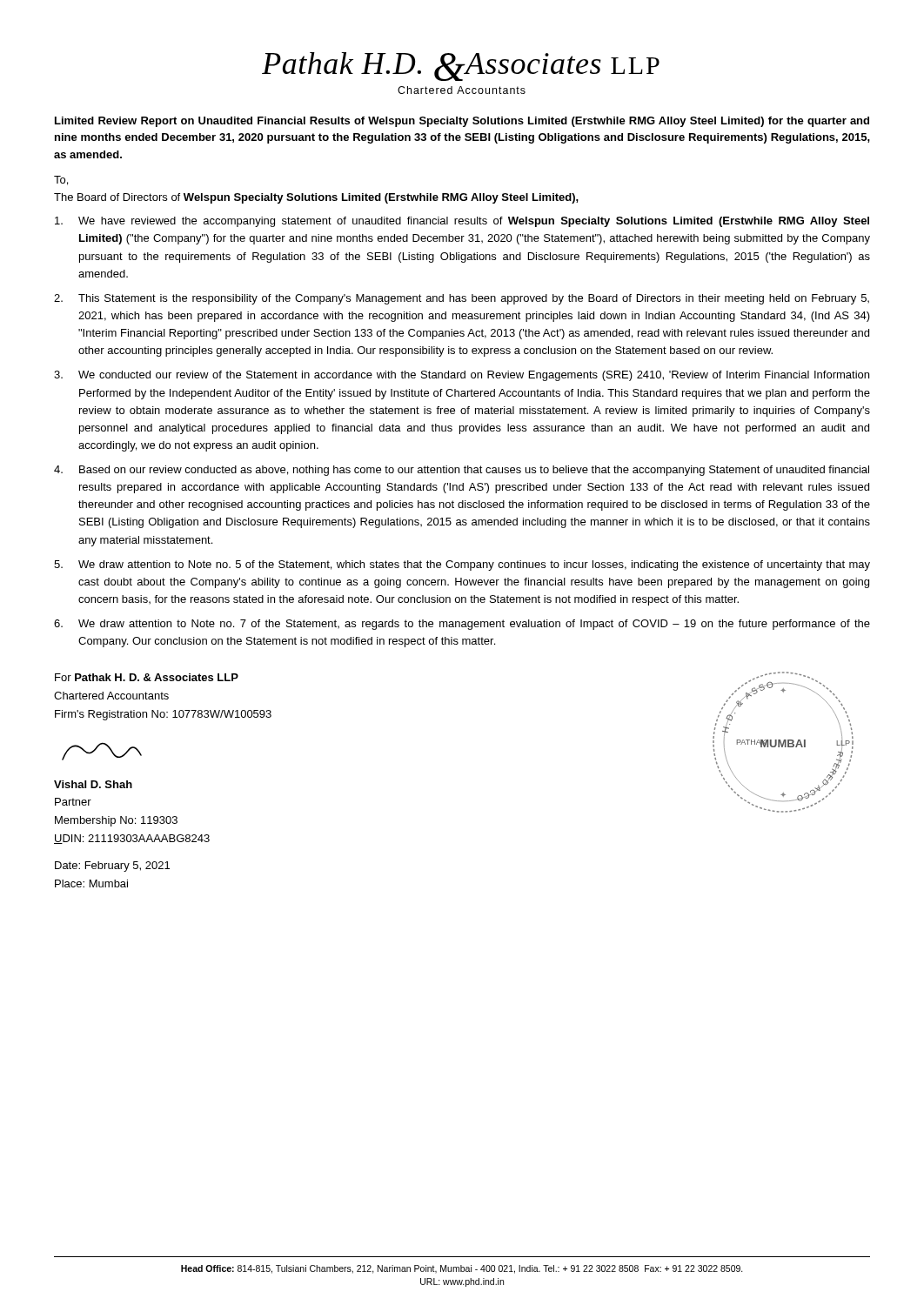Where is the passage that starts "4. Based on our review"?
The image size is (924, 1305).
(x=462, y=505)
